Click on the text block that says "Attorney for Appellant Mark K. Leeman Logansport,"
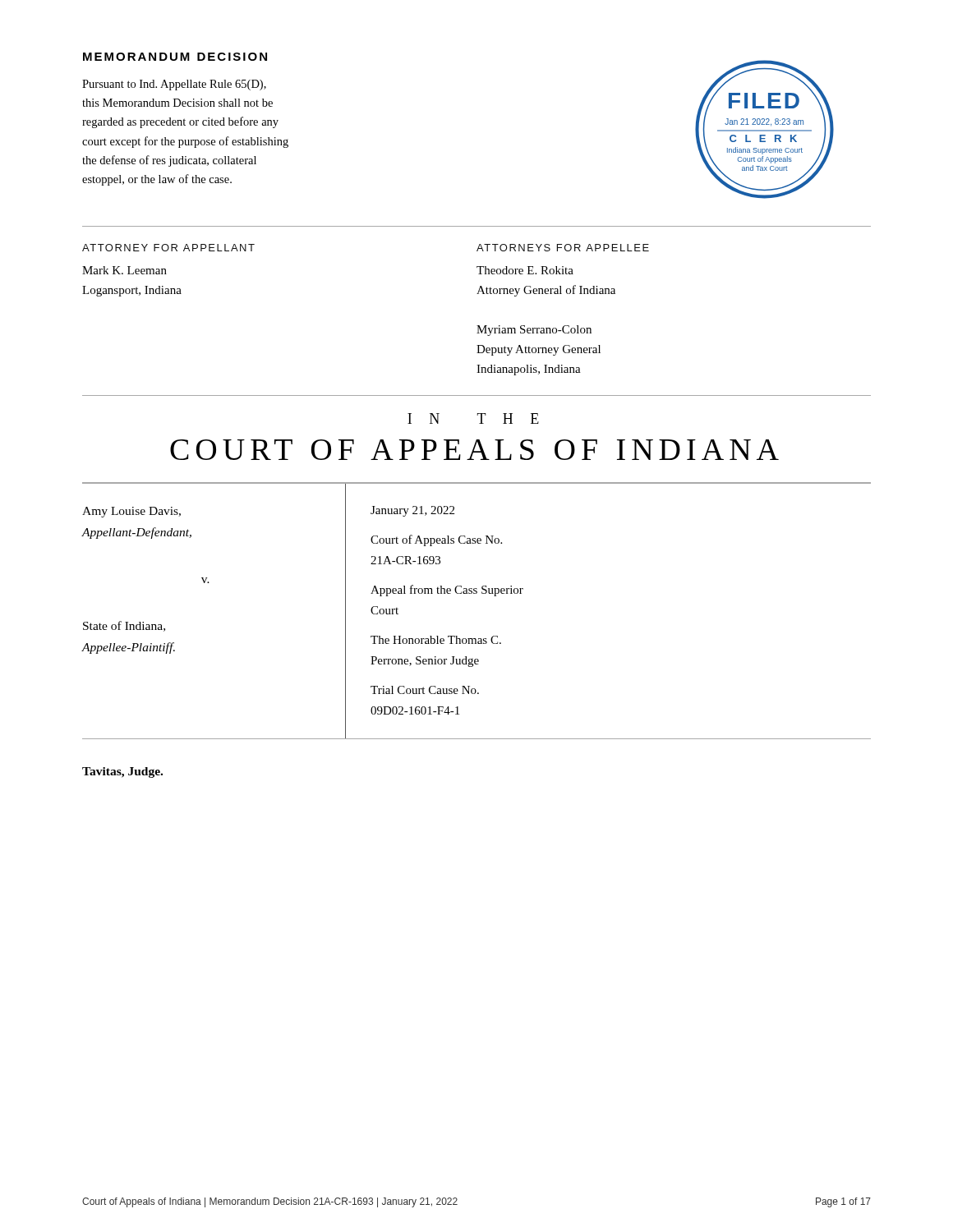 tap(168, 248)
